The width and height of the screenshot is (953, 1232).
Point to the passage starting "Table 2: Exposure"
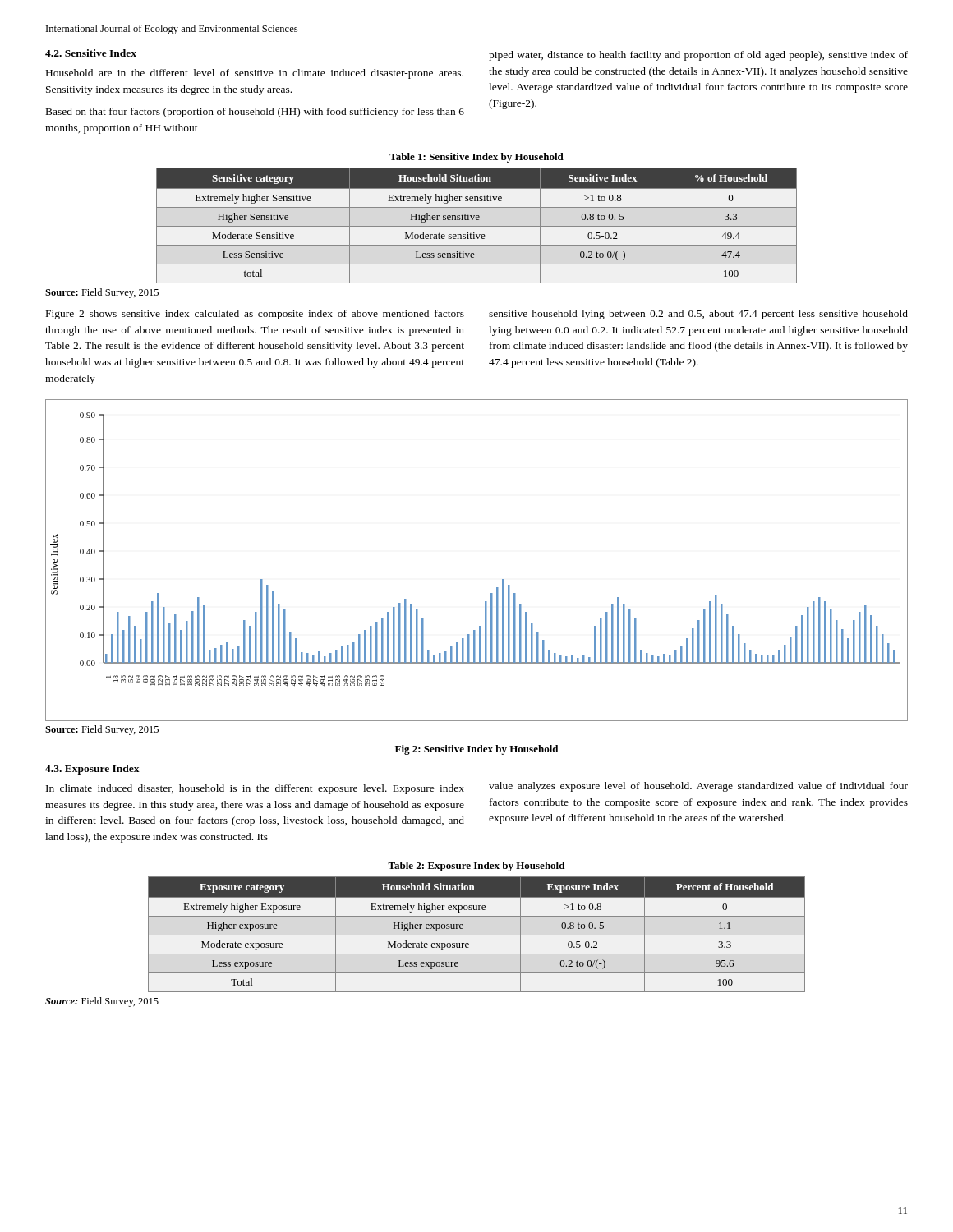point(476,865)
